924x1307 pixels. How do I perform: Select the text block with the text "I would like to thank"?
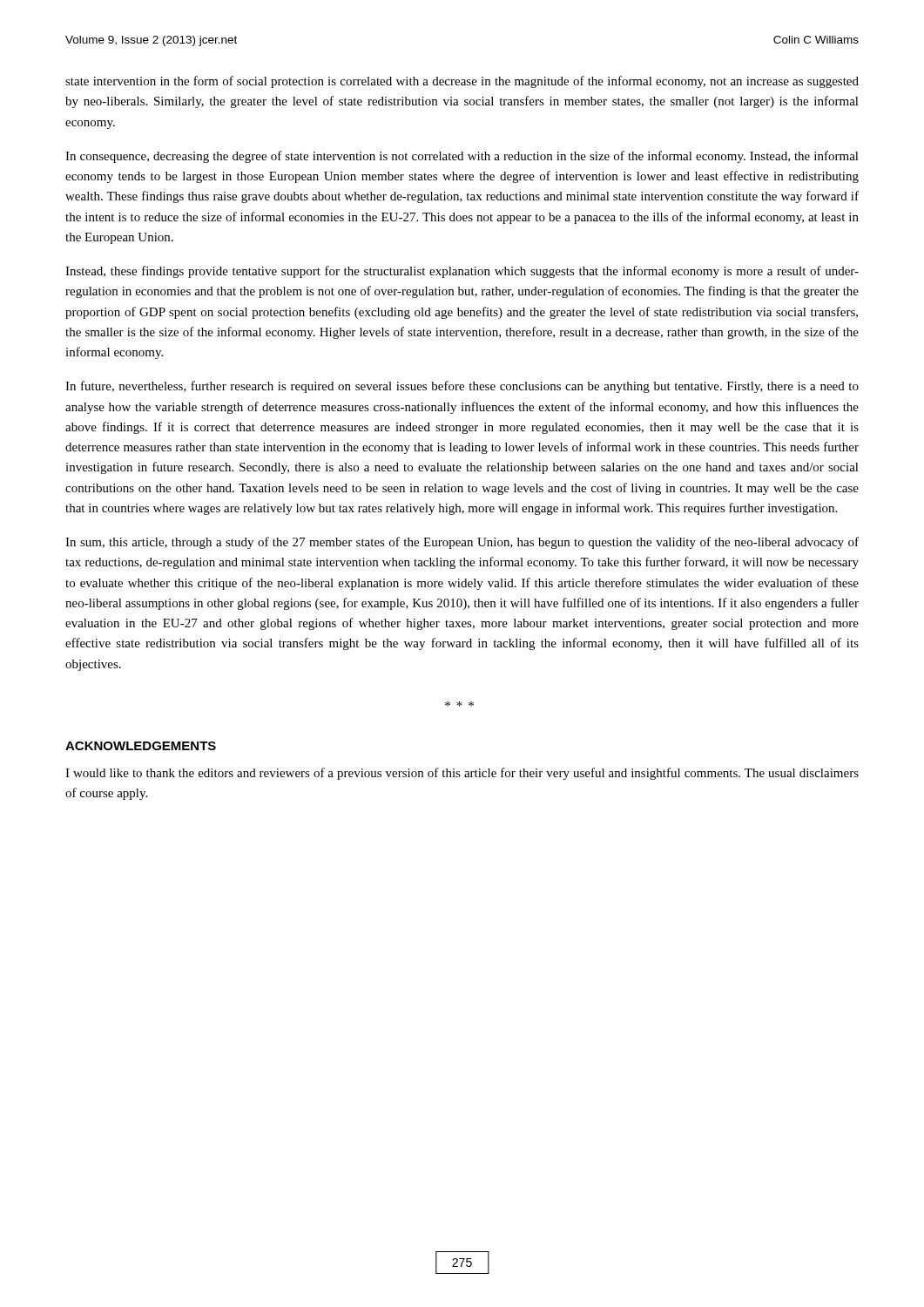pyautogui.click(x=462, y=783)
